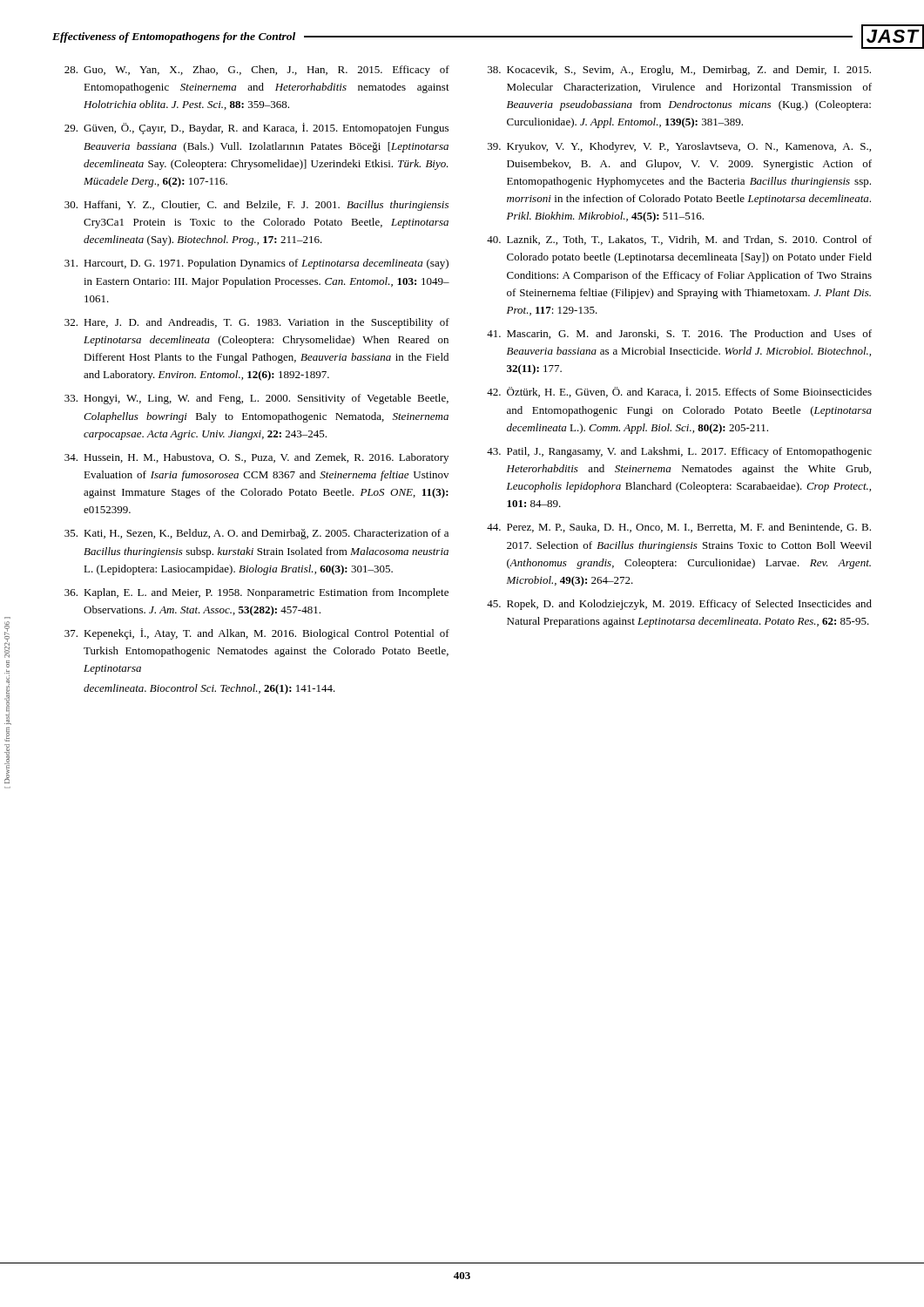Viewport: 924px width, 1307px height.
Task: Locate the block of text that opens with "36. Kaplan, E. L. and Meier,"
Action: tap(251, 601)
